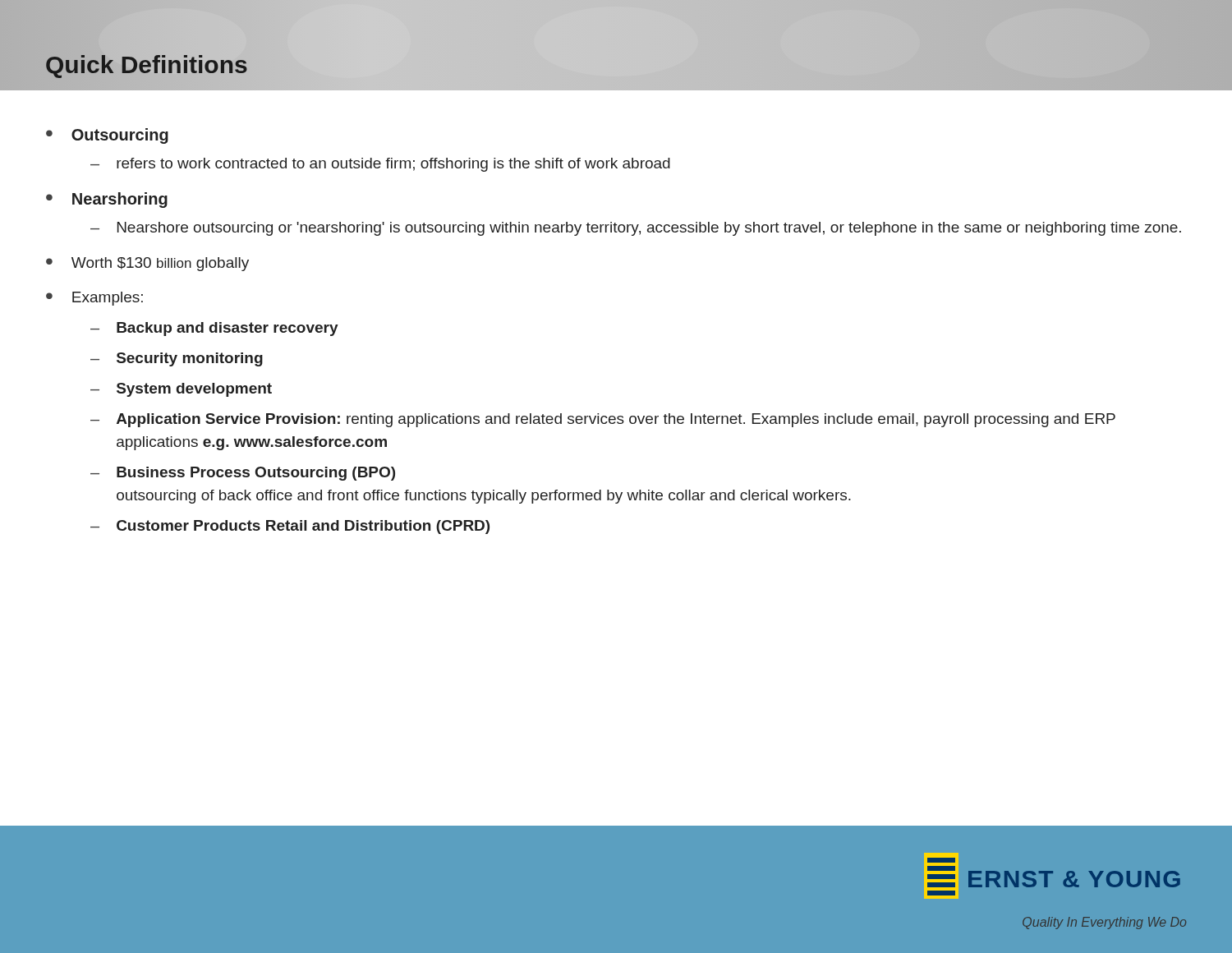This screenshot has width=1232, height=953.
Task: Click on the text starting "– Security monitoring"
Action: pos(177,359)
